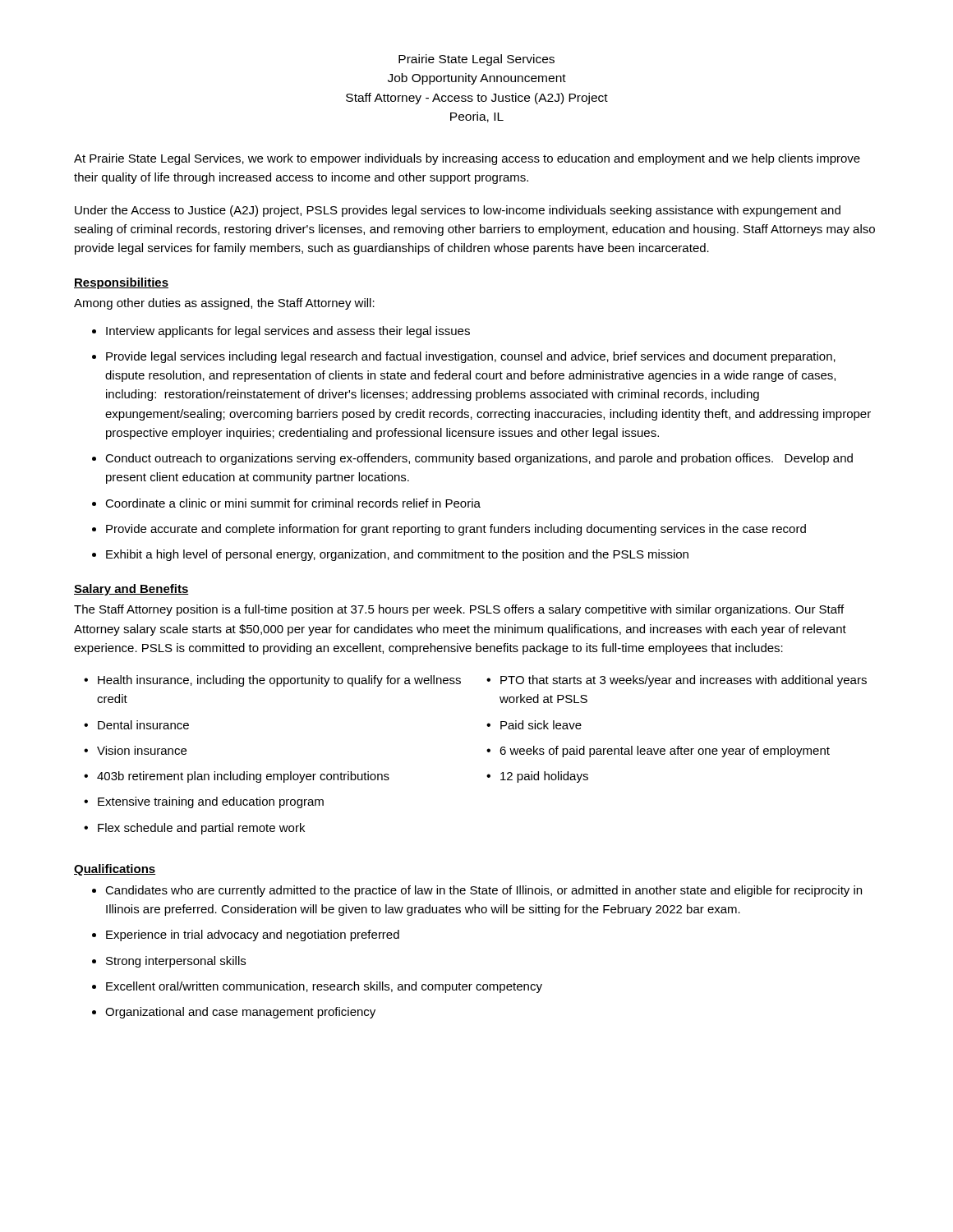The height and width of the screenshot is (1232, 953).
Task: Point to "Organizational and case management proficiency"
Action: tap(240, 1011)
